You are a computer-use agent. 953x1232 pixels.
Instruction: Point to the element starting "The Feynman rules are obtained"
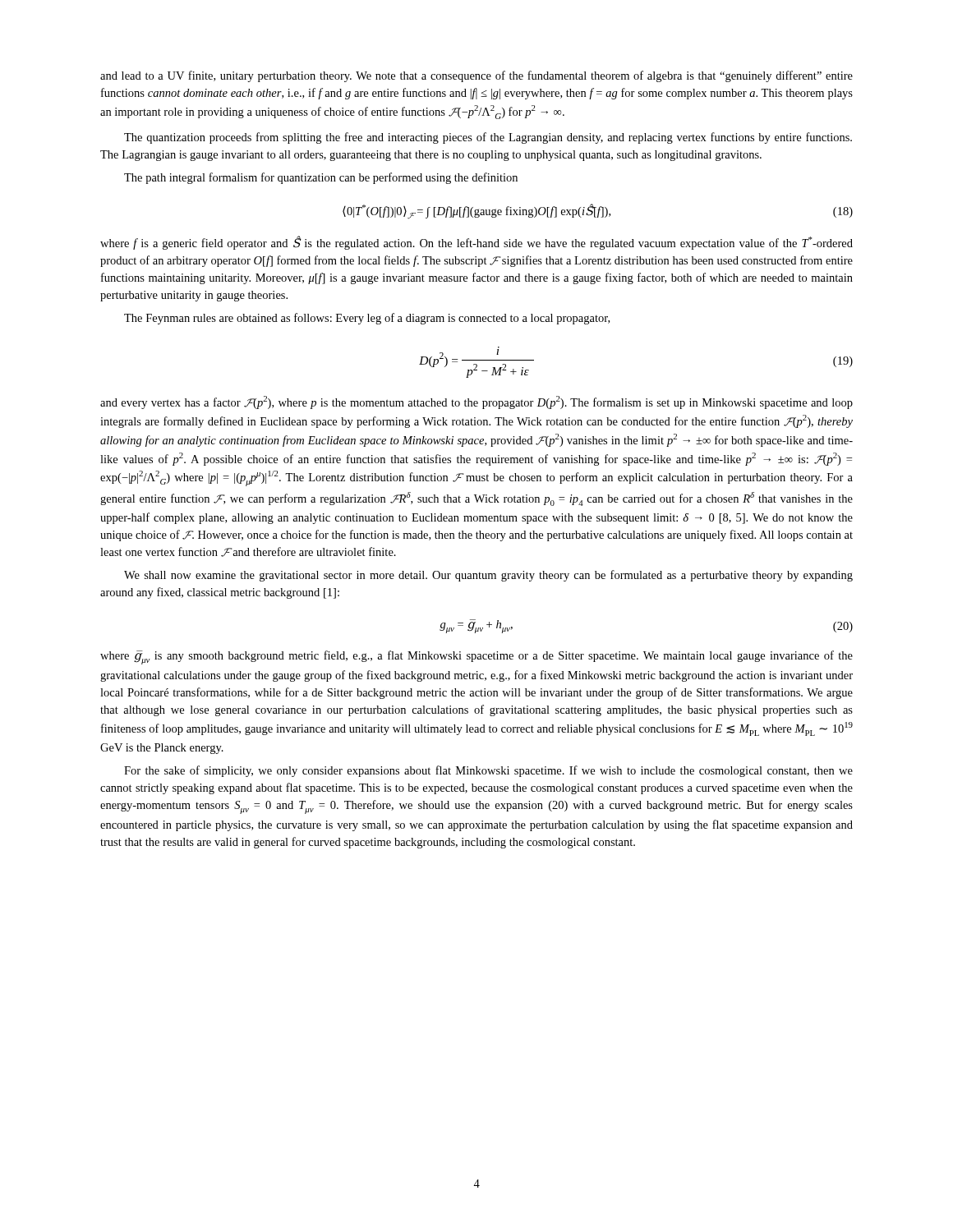[x=367, y=318]
